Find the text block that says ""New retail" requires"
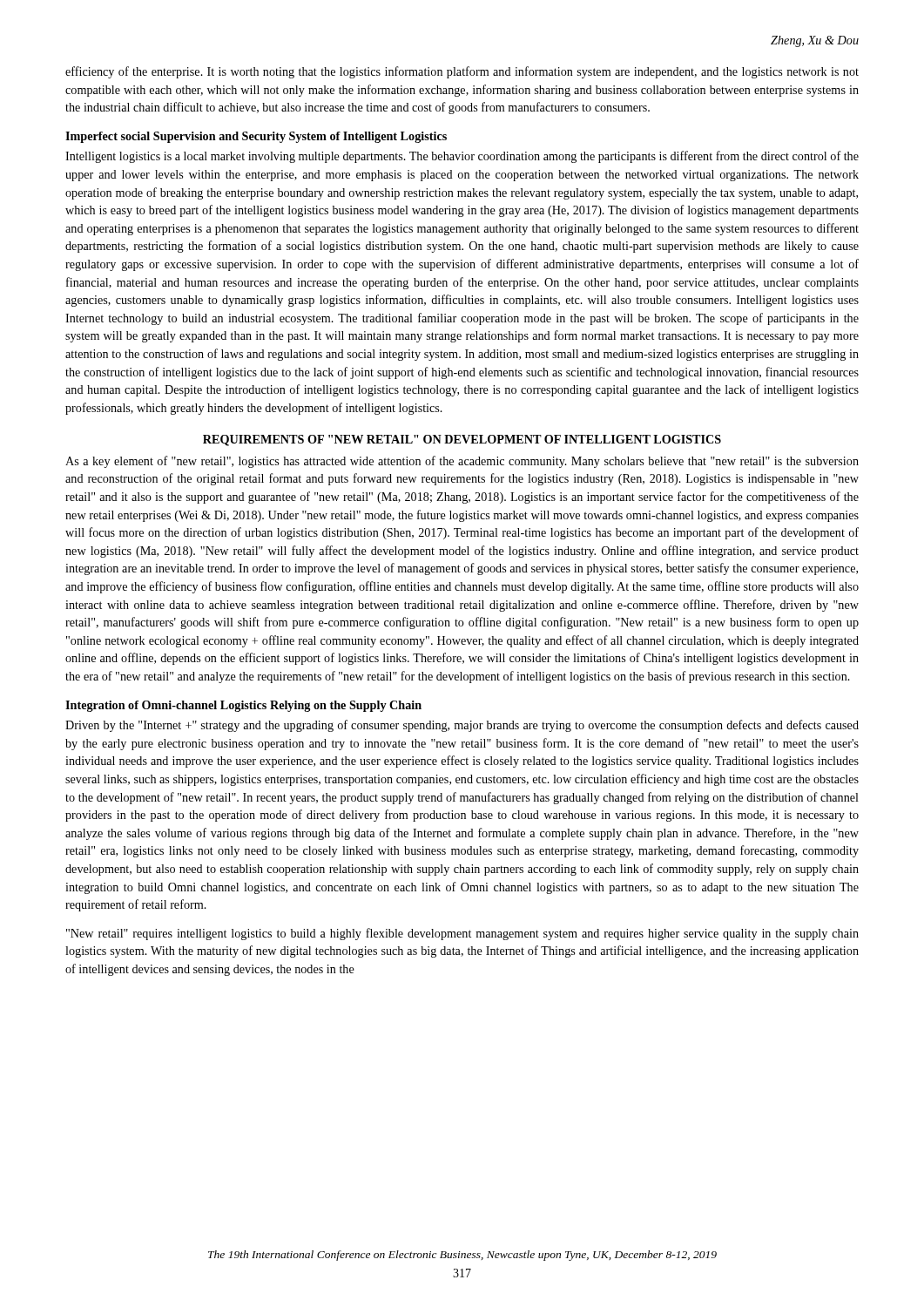This screenshot has height=1307, width=924. coord(462,951)
